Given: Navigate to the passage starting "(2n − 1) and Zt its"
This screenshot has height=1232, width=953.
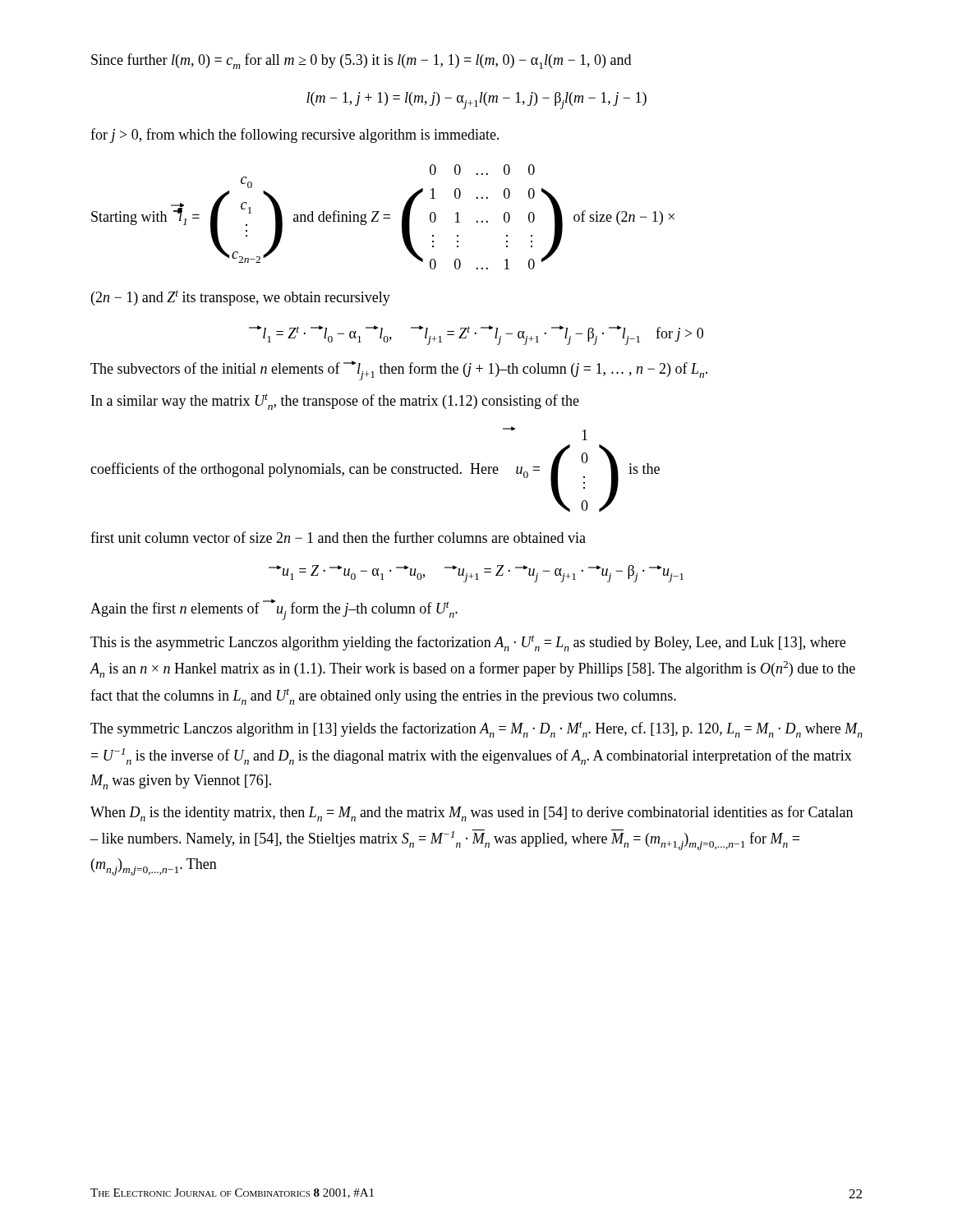Looking at the screenshot, I should point(240,296).
